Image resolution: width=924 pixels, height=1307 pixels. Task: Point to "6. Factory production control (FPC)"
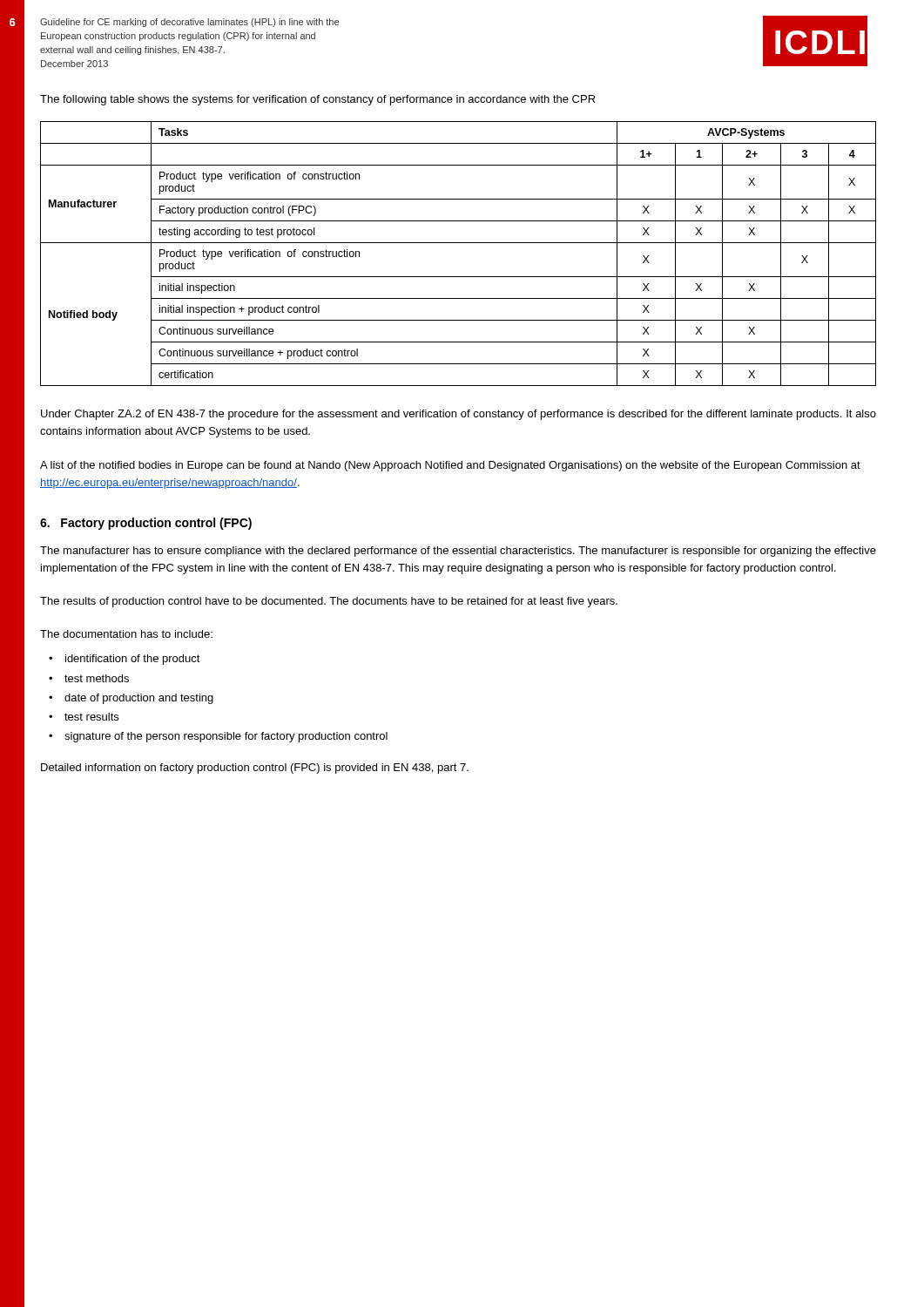click(x=146, y=523)
